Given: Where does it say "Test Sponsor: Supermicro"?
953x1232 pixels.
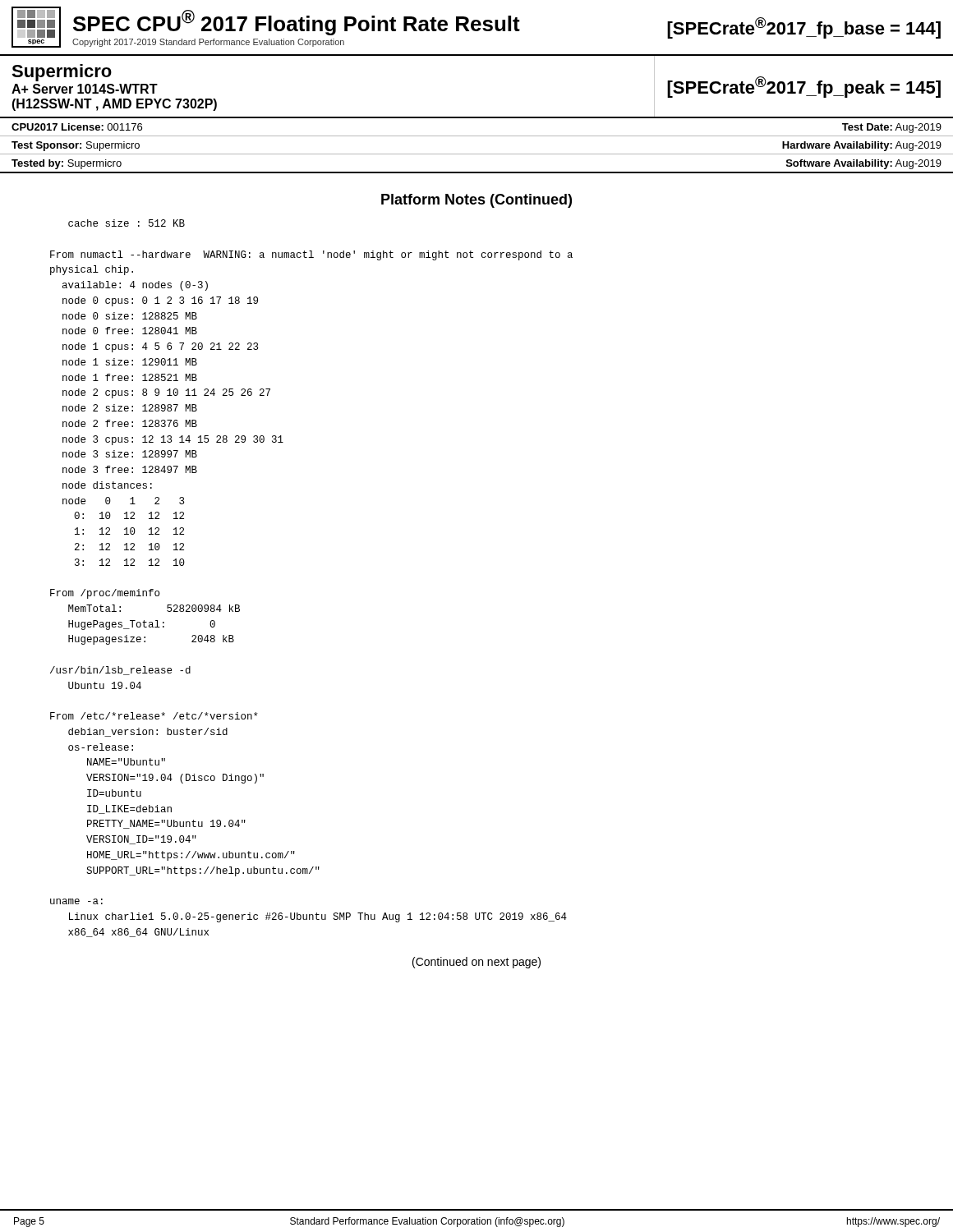Looking at the screenshot, I should tap(76, 145).
